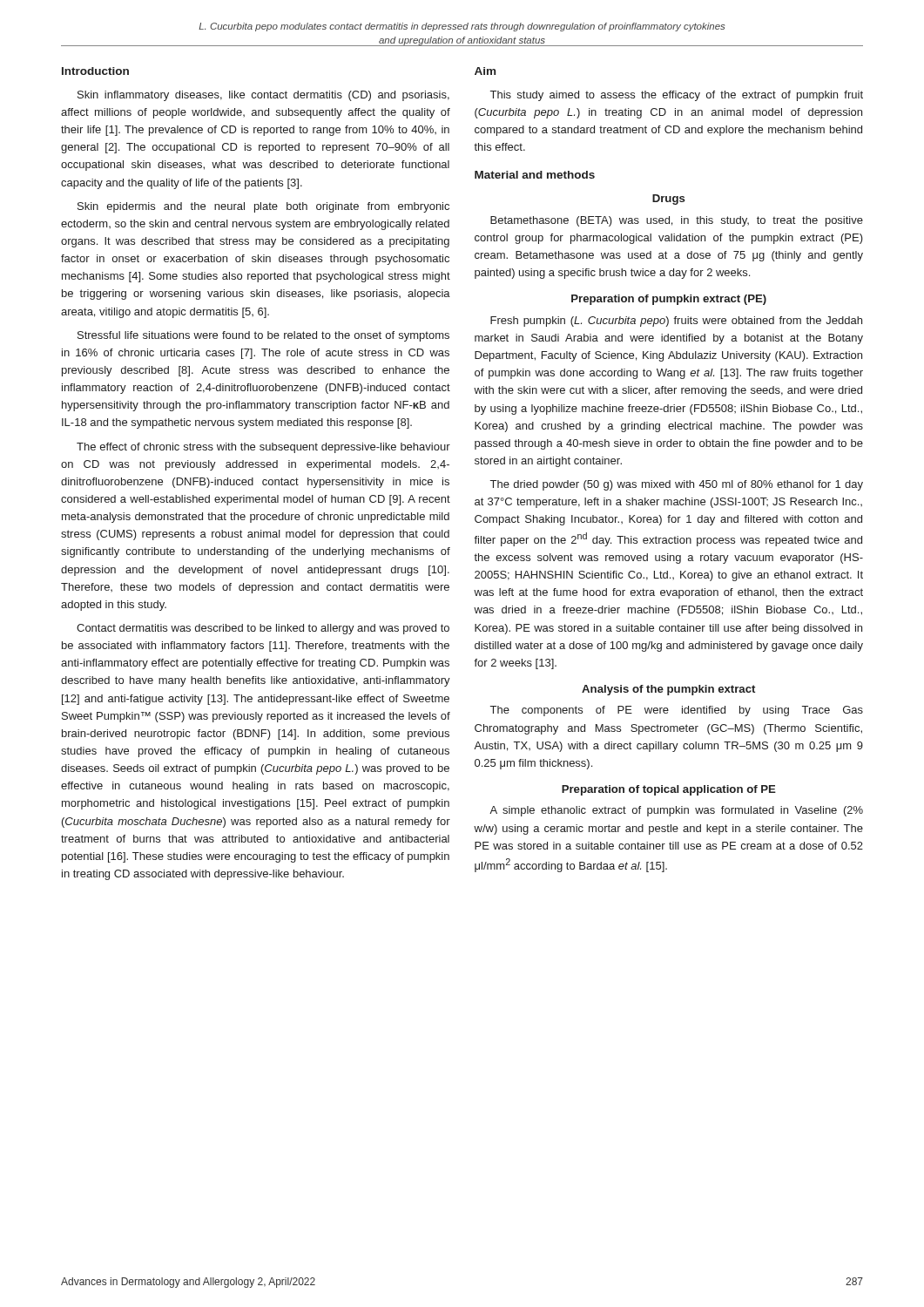
Task: Locate the text starting "Preparation of topical application of PE"
Action: pyautogui.click(x=669, y=789)
